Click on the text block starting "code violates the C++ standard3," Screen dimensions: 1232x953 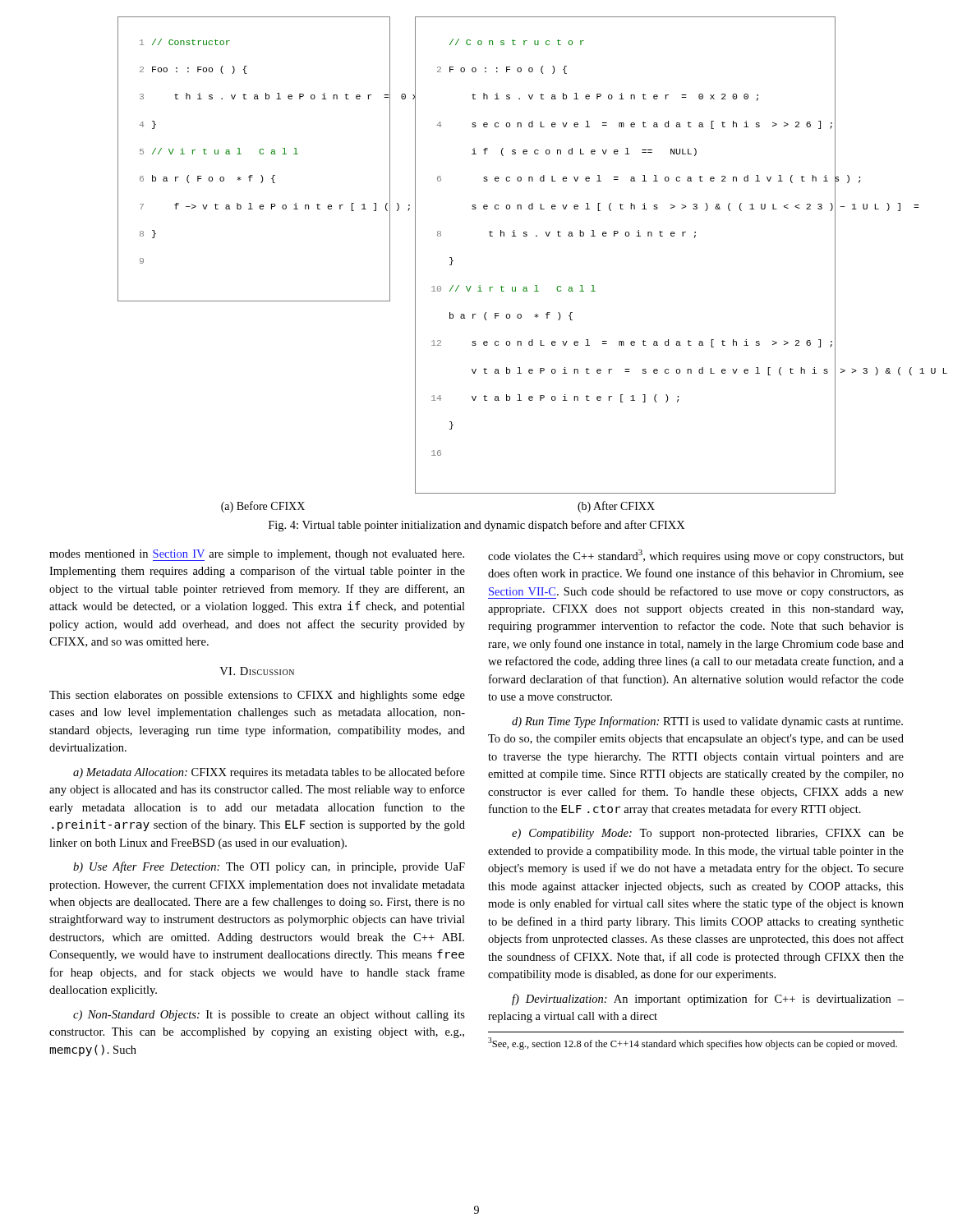tap(696, 626)
